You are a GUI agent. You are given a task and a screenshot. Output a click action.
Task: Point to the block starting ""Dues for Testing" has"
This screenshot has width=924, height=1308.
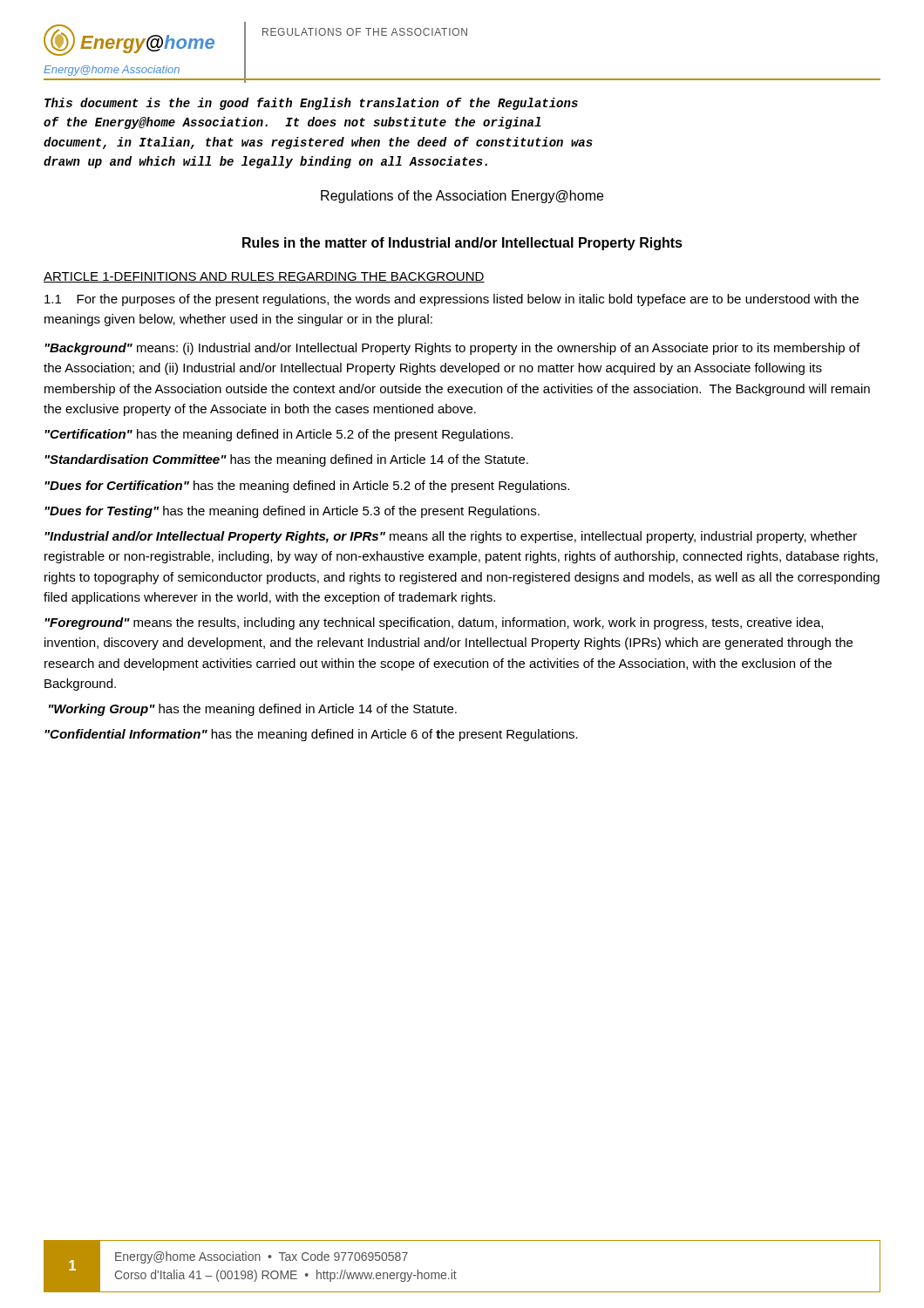pos(292,510)
